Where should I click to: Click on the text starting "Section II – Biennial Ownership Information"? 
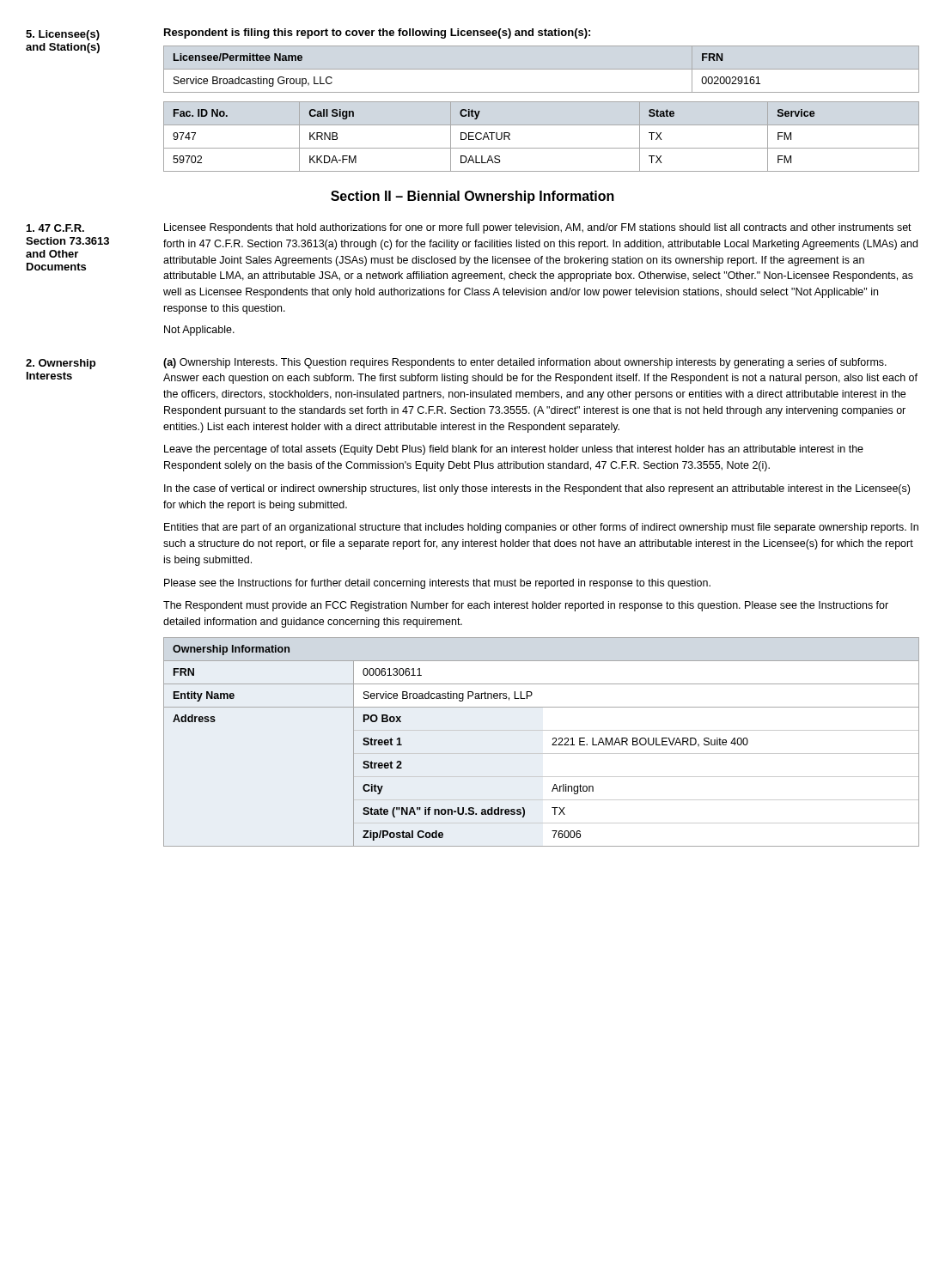472,196
